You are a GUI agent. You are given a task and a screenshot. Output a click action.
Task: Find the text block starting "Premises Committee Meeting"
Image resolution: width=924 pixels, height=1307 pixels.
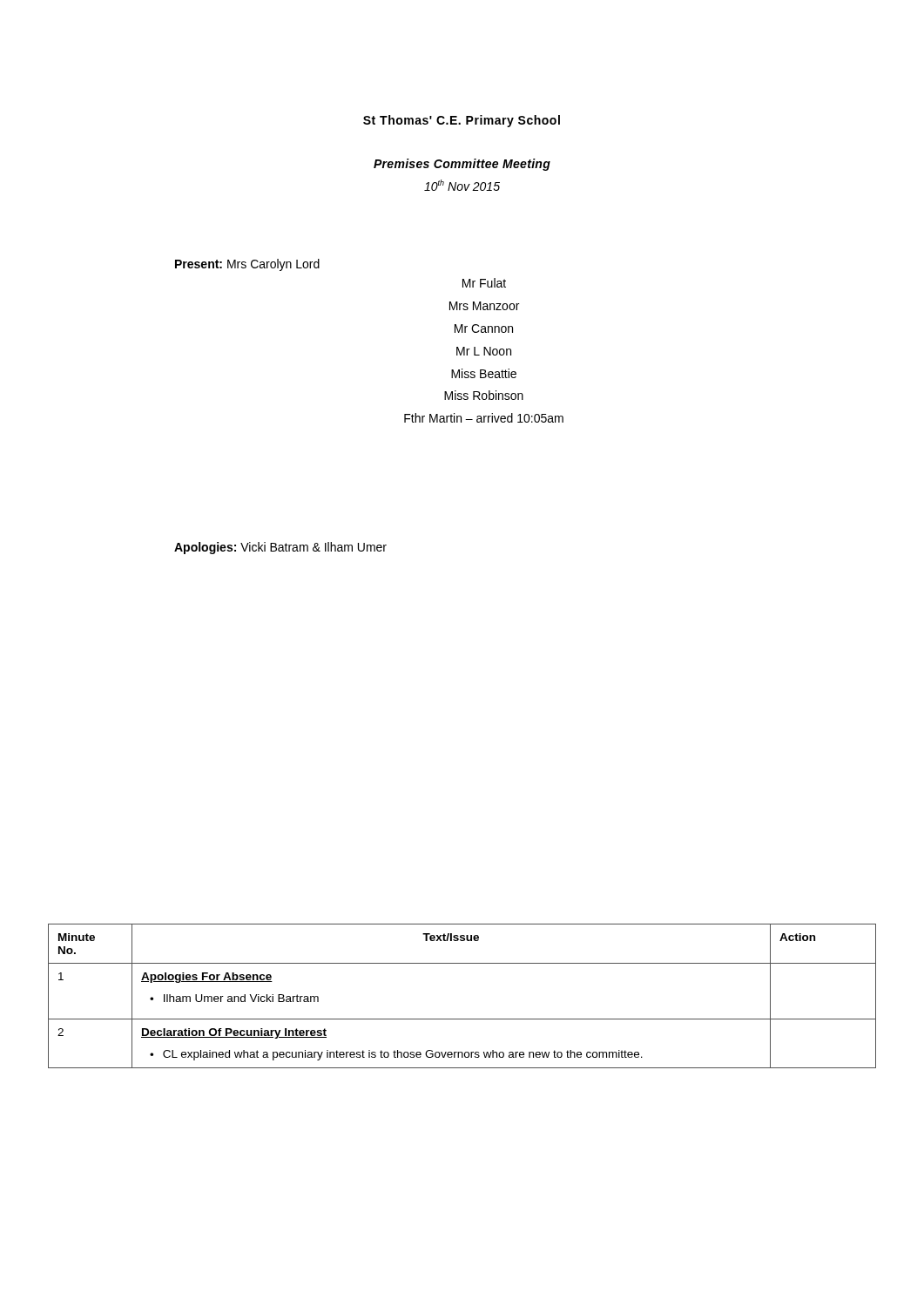pyautogui.click(x=462, y=164)
